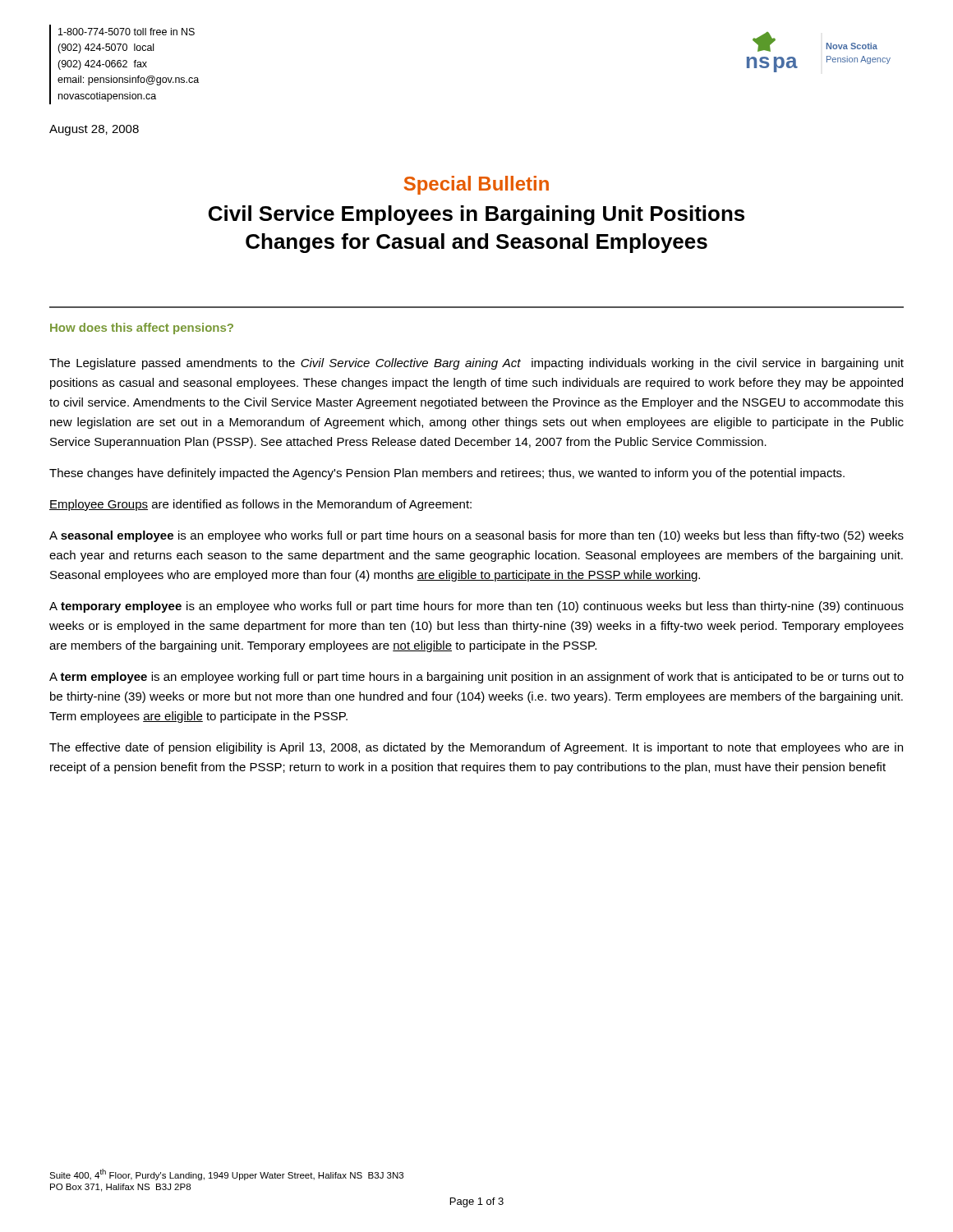Point to the block beginning "A seasonal employee"

pyautogui.click(x=476, y=555)
